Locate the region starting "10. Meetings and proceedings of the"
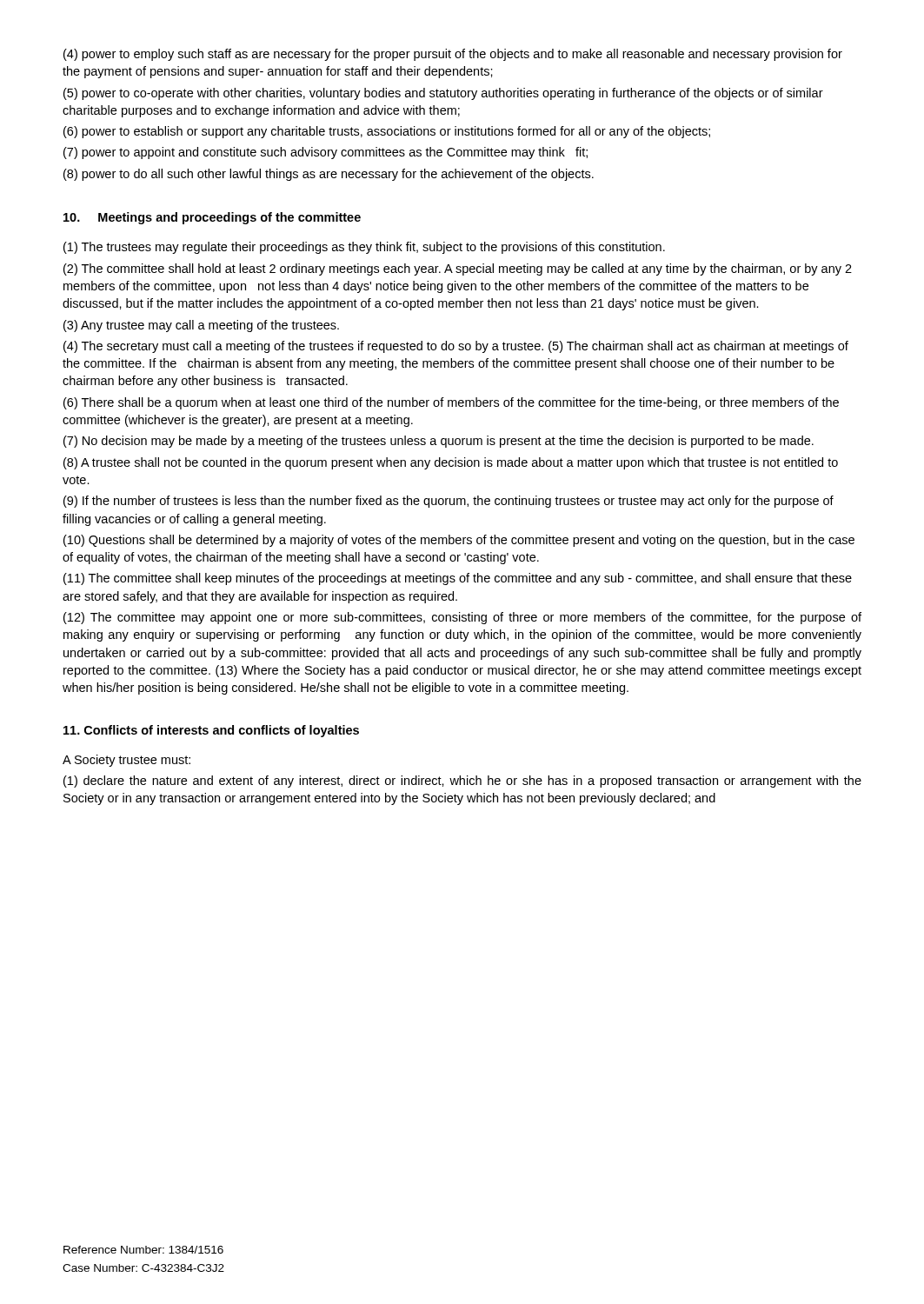The width and height of the screenshot is (924, 1304). click(212, 217)
